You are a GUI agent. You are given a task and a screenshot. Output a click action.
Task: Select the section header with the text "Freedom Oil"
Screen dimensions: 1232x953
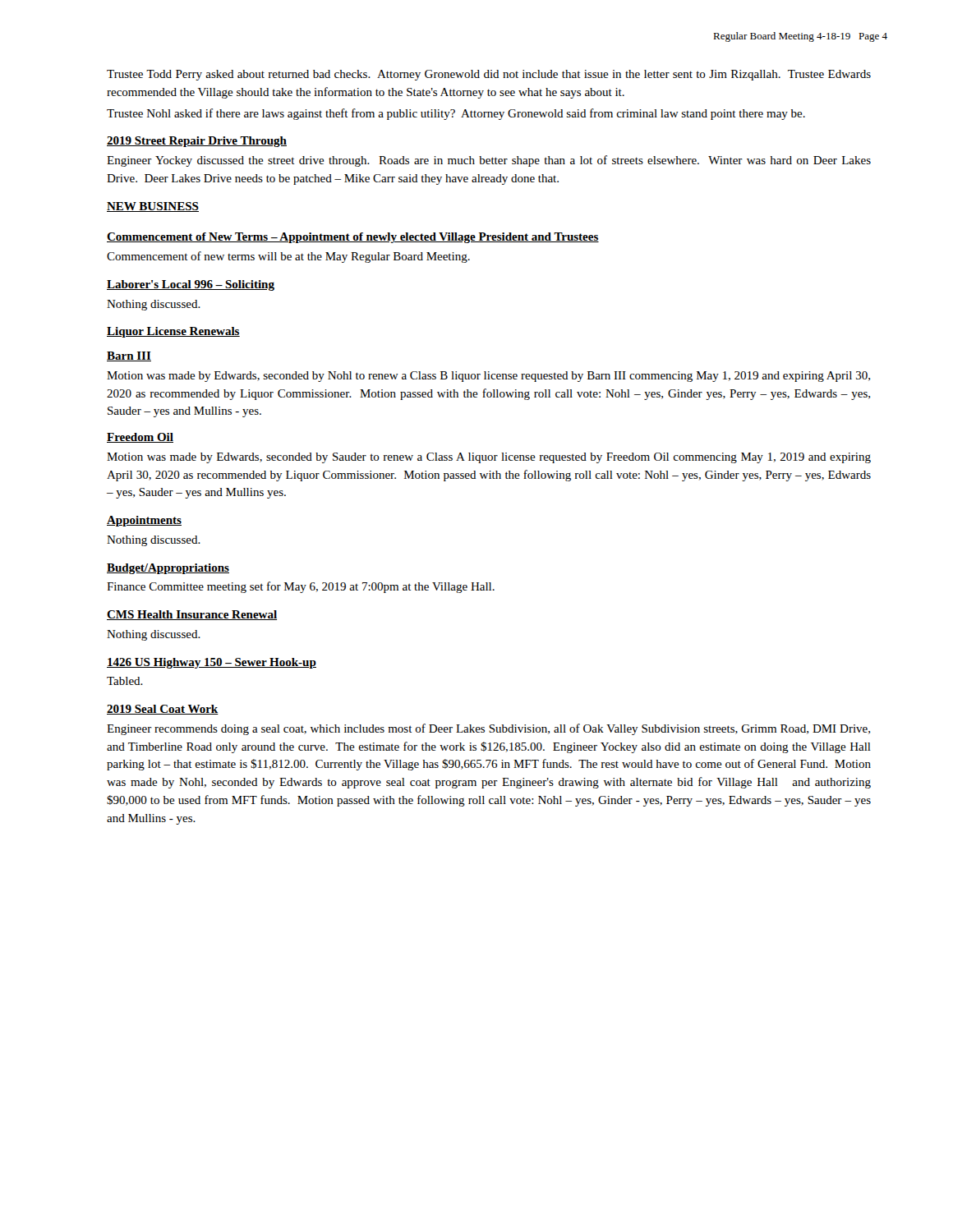[x=140, y=438]
